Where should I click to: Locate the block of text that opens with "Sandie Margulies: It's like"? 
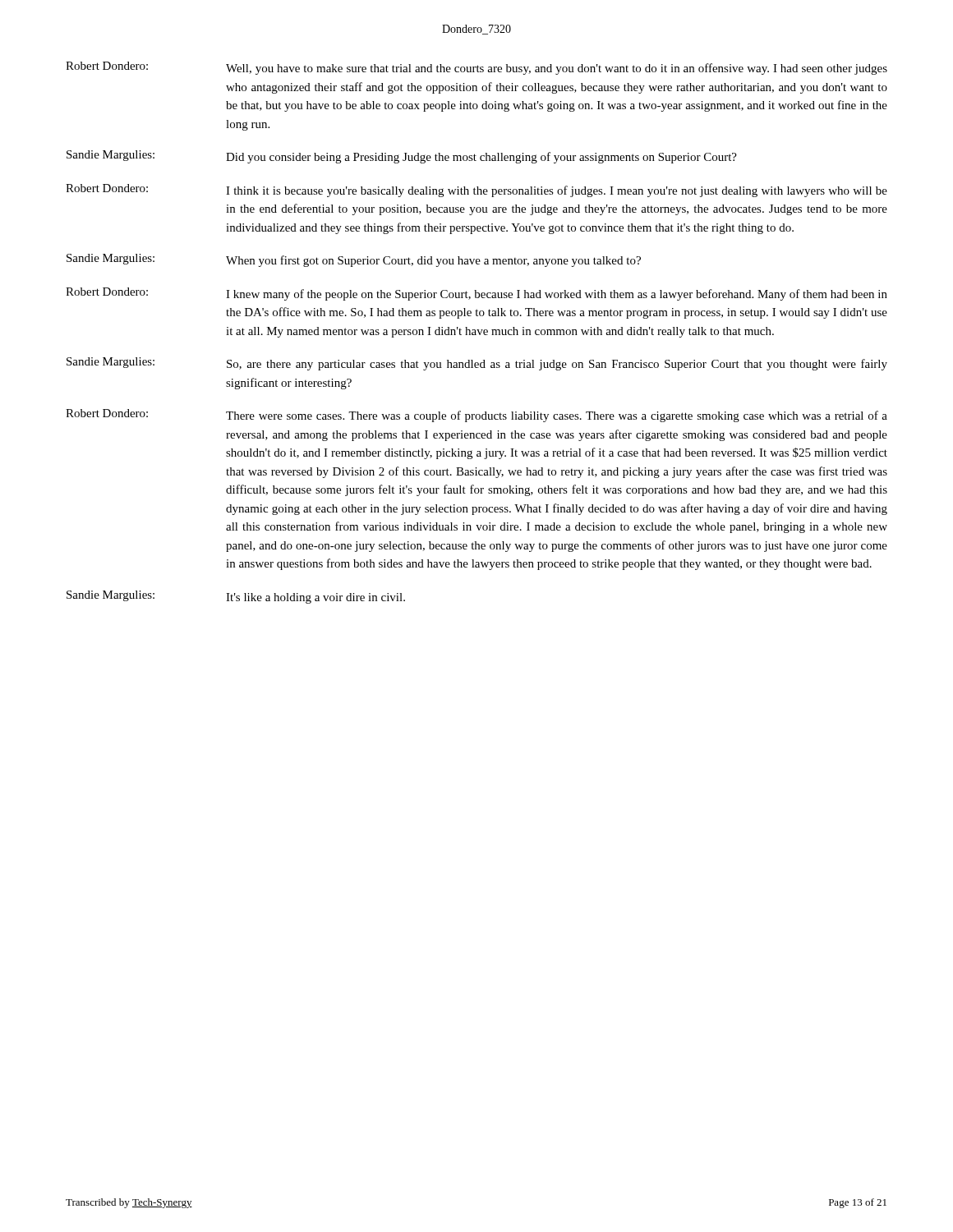tap(236, 597)
